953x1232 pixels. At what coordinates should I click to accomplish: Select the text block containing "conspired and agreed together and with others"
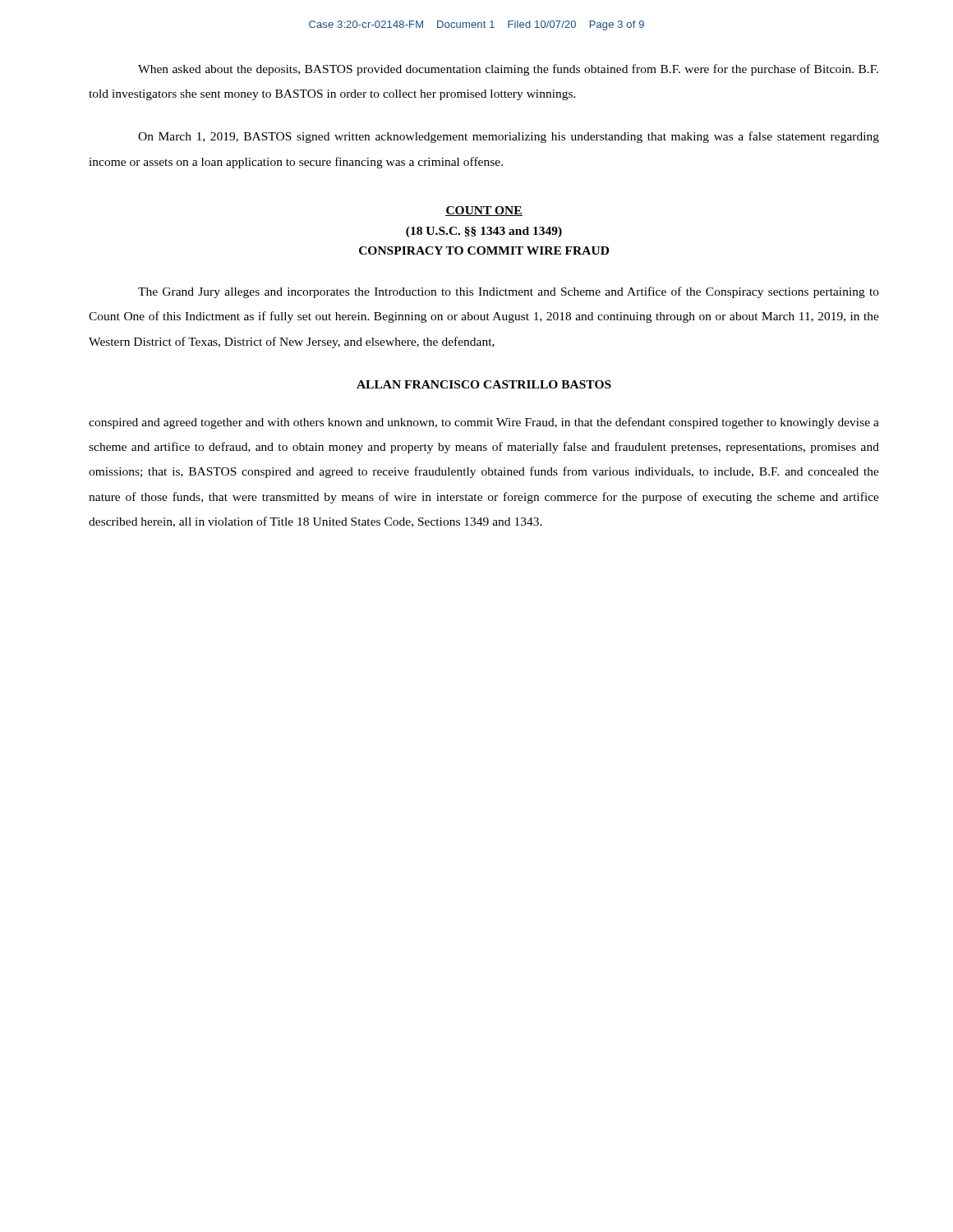484,471
